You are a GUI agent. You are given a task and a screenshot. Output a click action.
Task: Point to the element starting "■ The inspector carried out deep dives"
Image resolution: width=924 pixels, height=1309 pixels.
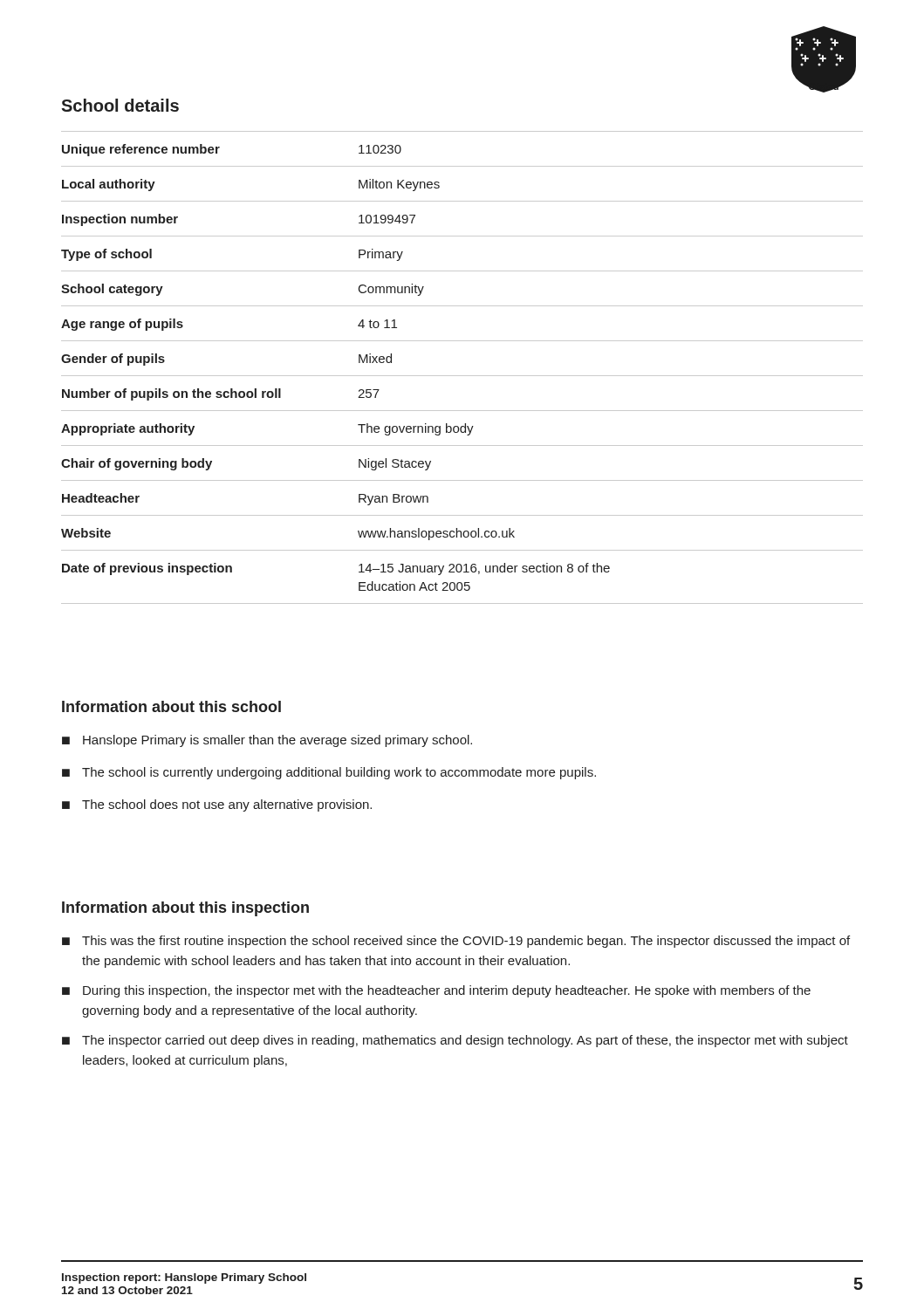[x=462, y=1050]
